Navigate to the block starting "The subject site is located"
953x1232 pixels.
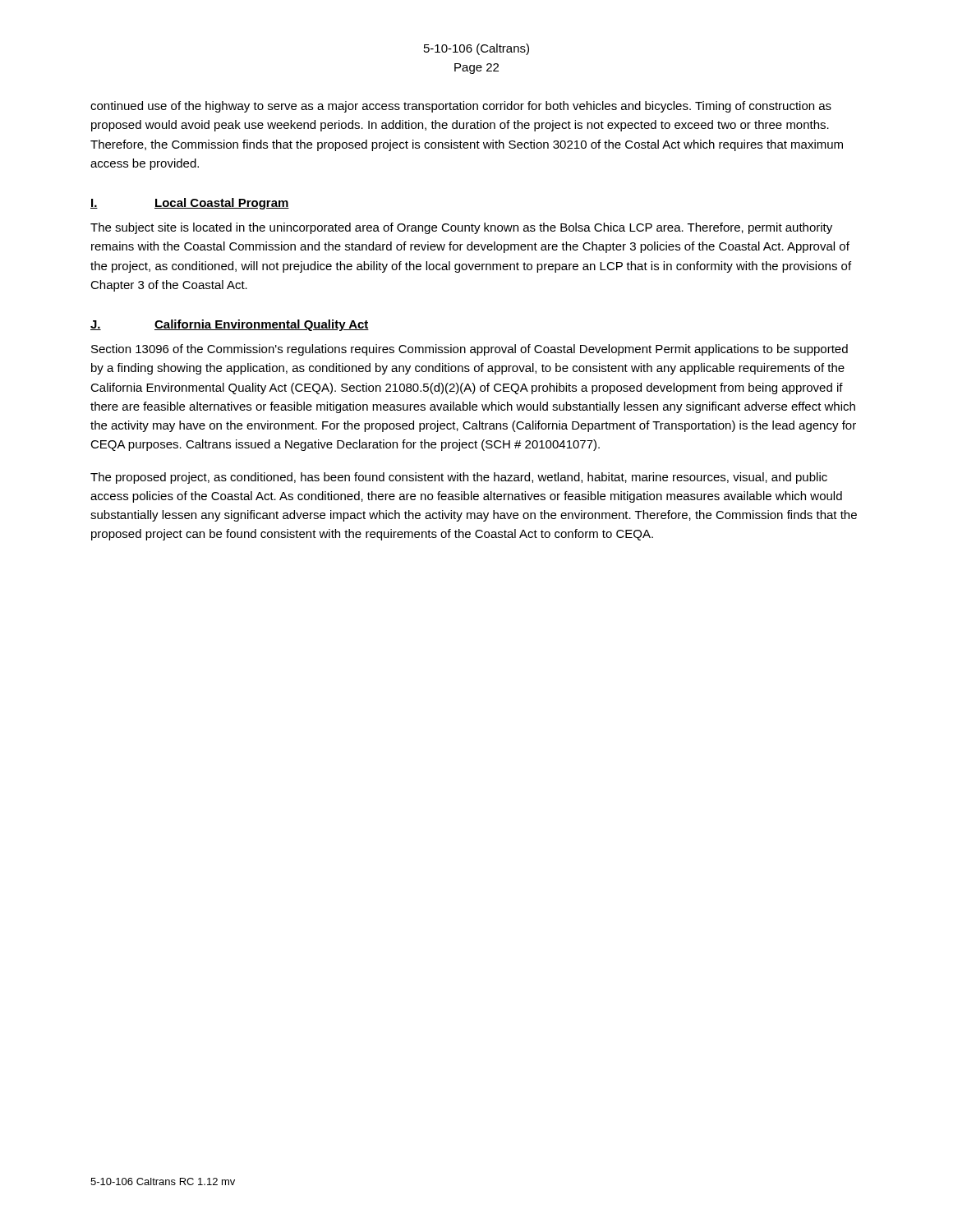pyautogui.click(x=471, y=256)
